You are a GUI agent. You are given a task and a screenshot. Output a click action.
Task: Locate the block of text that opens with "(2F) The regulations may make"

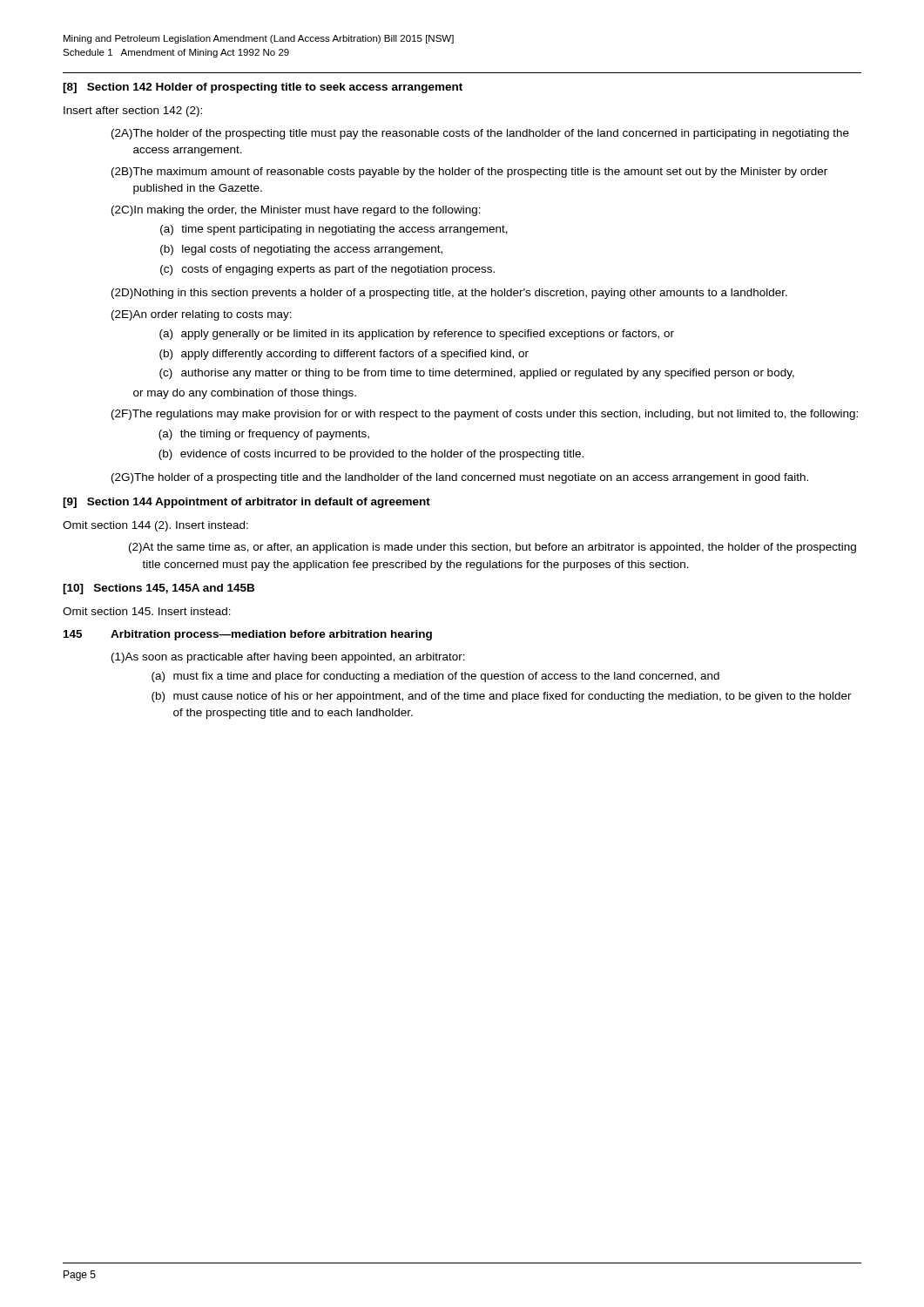[x=485, y=415]
